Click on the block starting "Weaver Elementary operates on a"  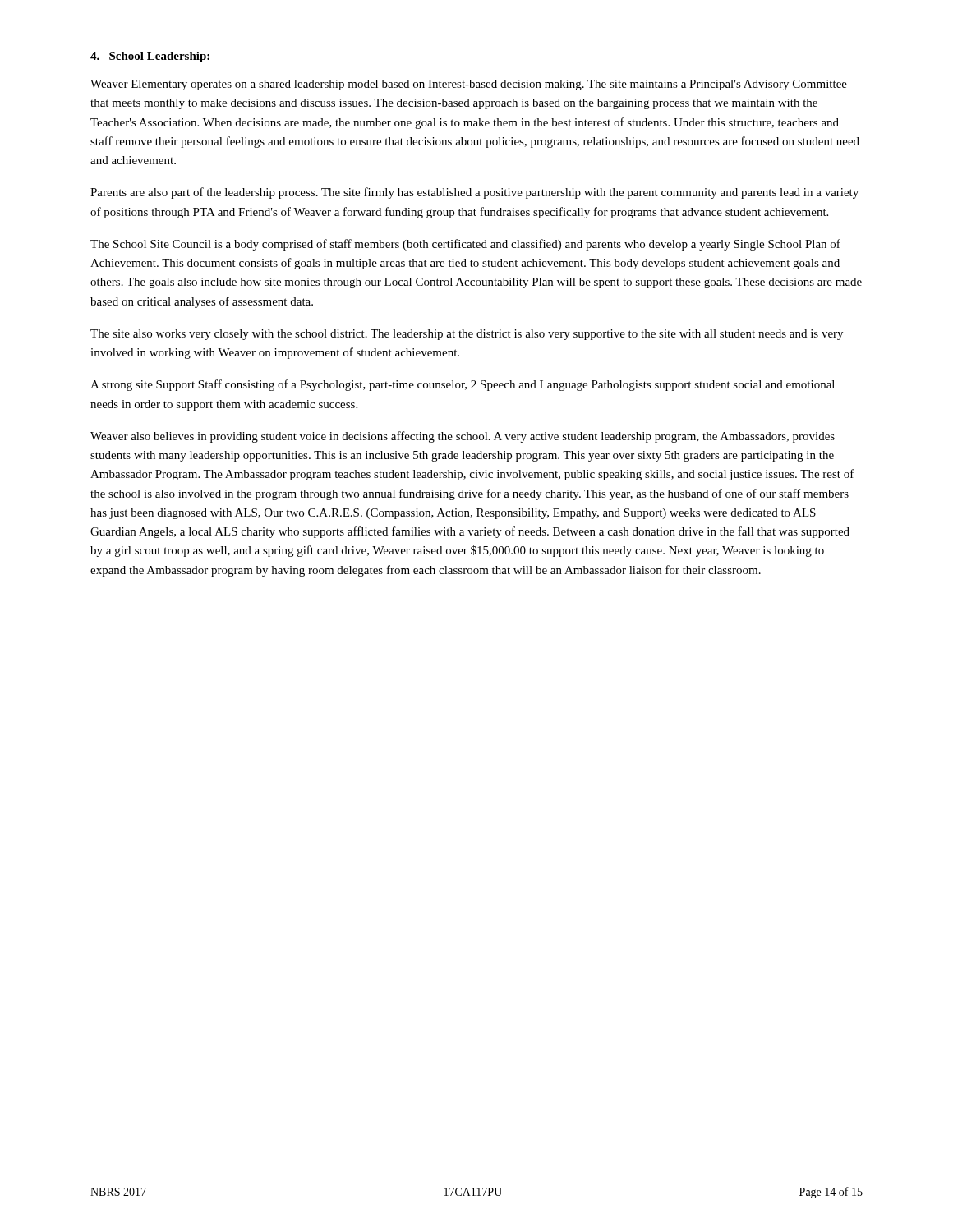click(475, 122)
